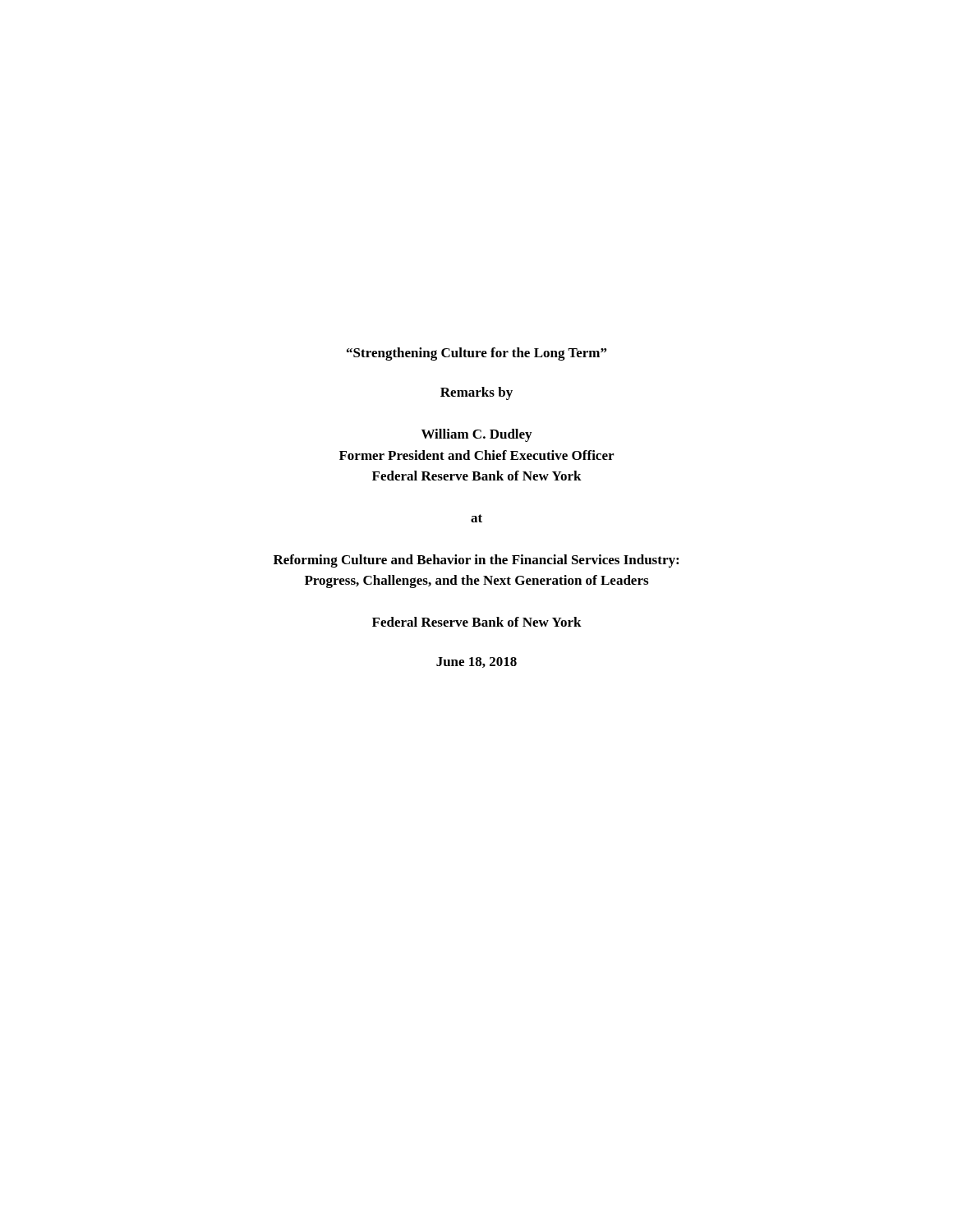
Task: Navigate to the element starting "Reforming Culture and Behavior in"
Action: 476,570
